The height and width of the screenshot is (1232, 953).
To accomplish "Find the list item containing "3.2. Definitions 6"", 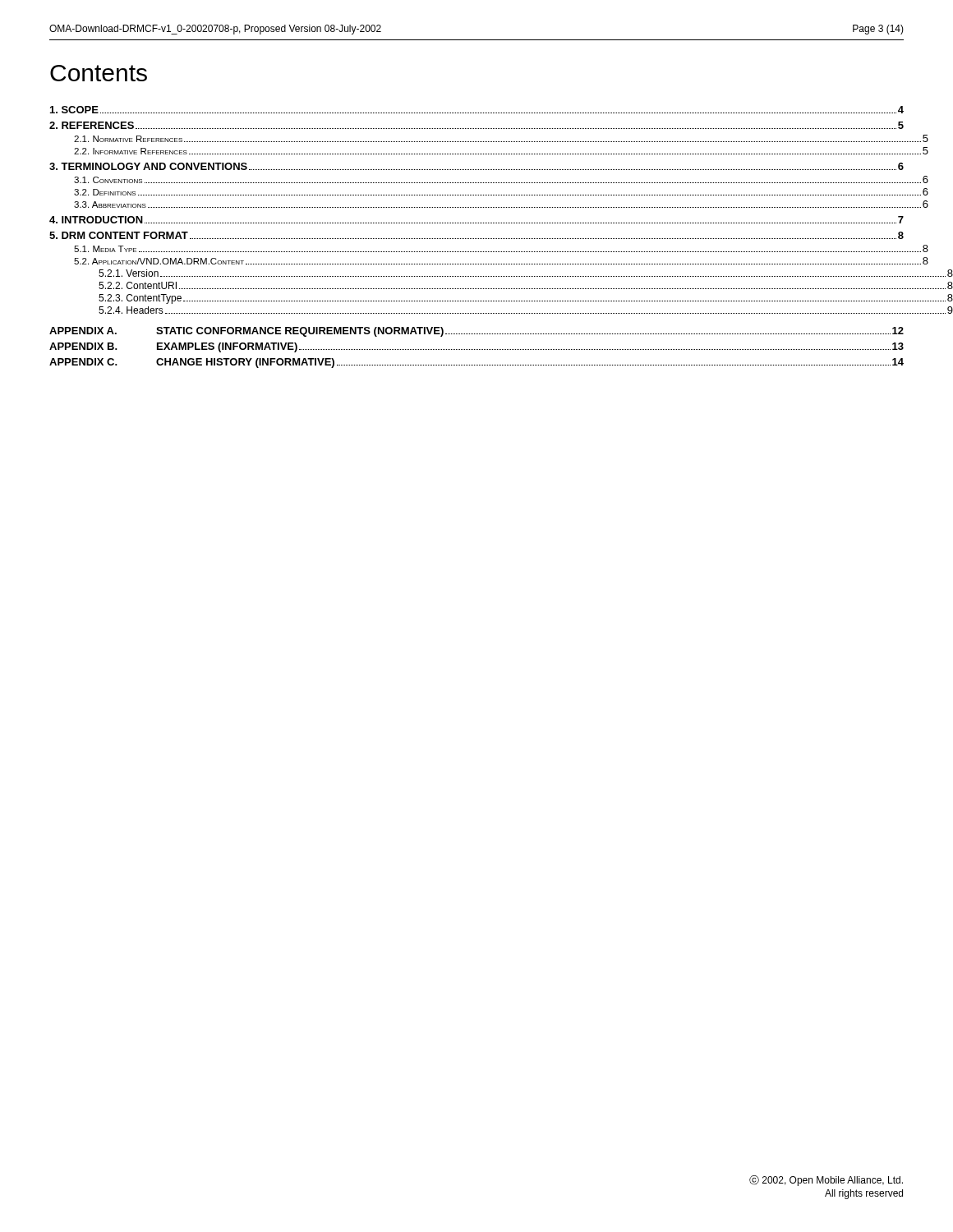I will point(501,192).
